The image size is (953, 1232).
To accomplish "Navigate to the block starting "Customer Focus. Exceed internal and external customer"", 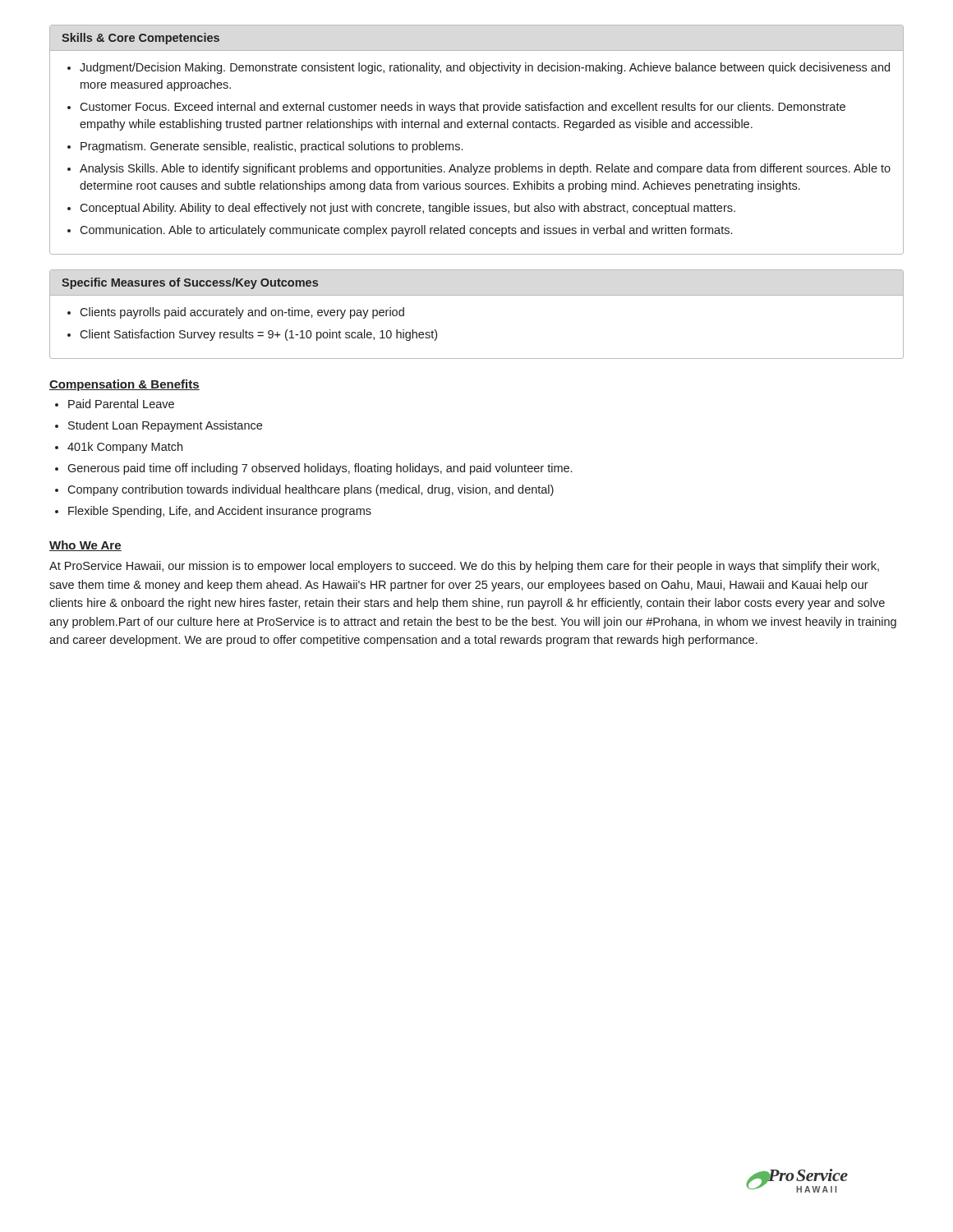I will [x=463, y=115].
